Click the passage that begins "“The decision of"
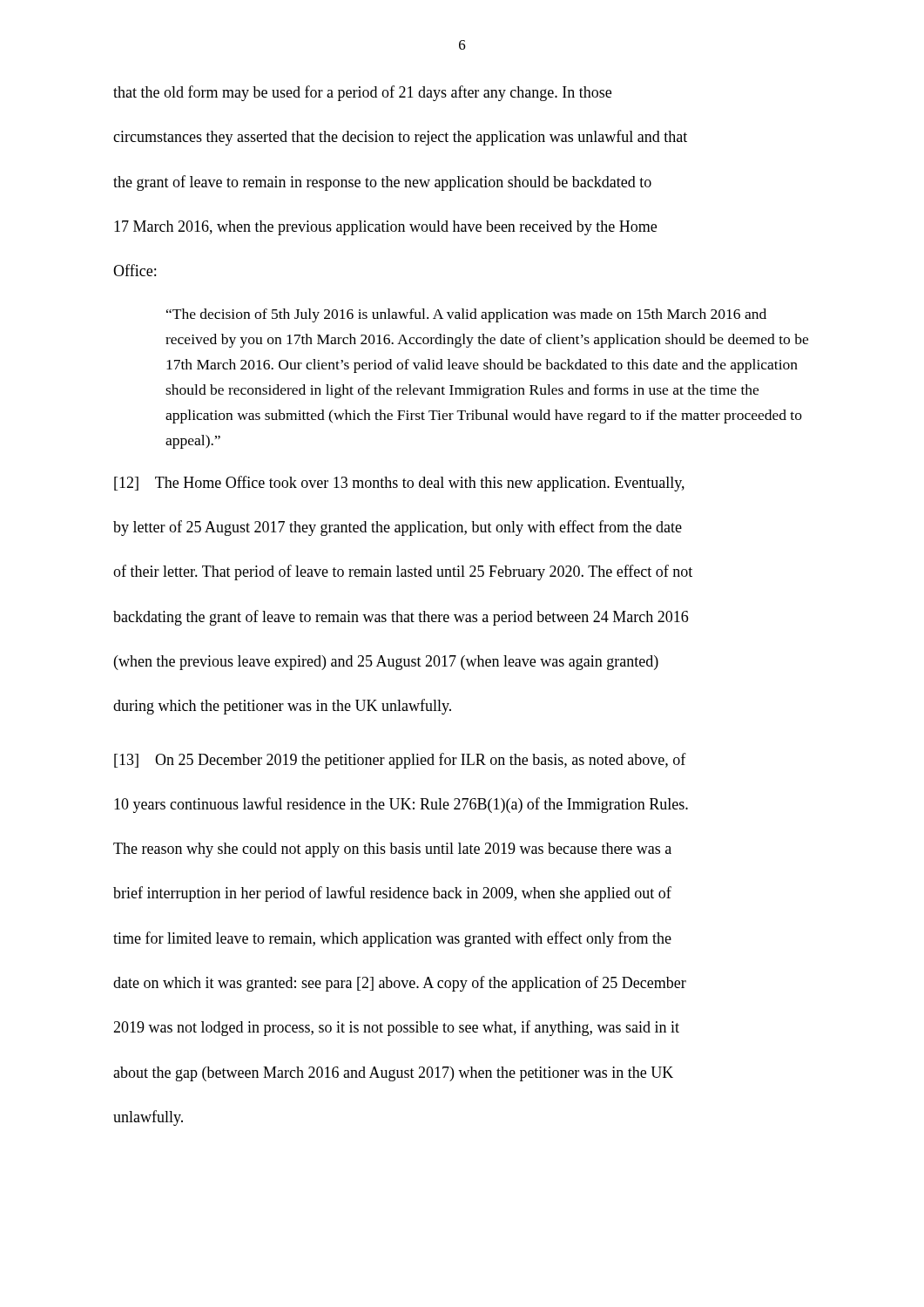The height and width of the screenshot is (1307, 924). pyautogui.click(x=487, y=377)
